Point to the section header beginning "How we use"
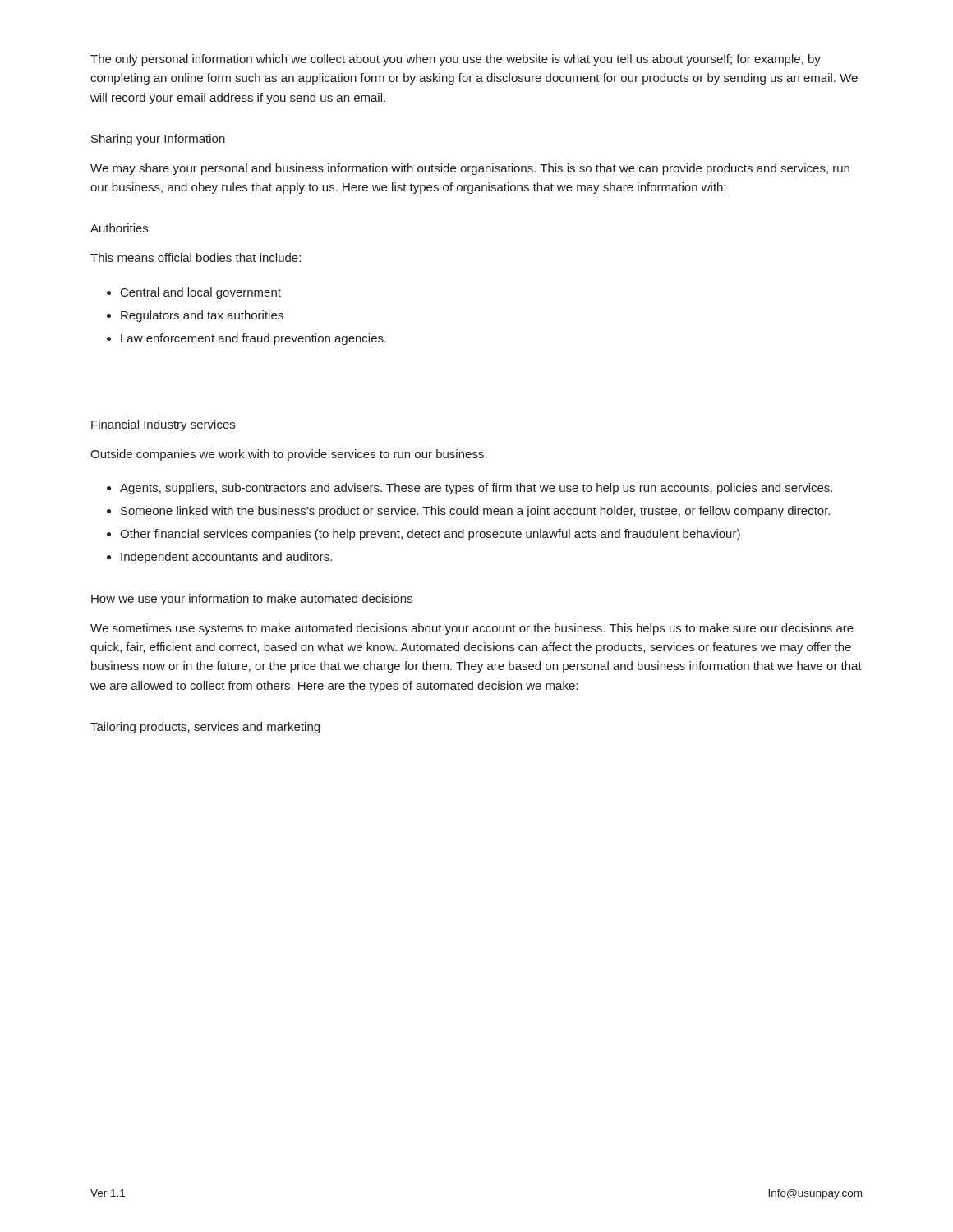953x1232 pixels. (x=252, y=598)
